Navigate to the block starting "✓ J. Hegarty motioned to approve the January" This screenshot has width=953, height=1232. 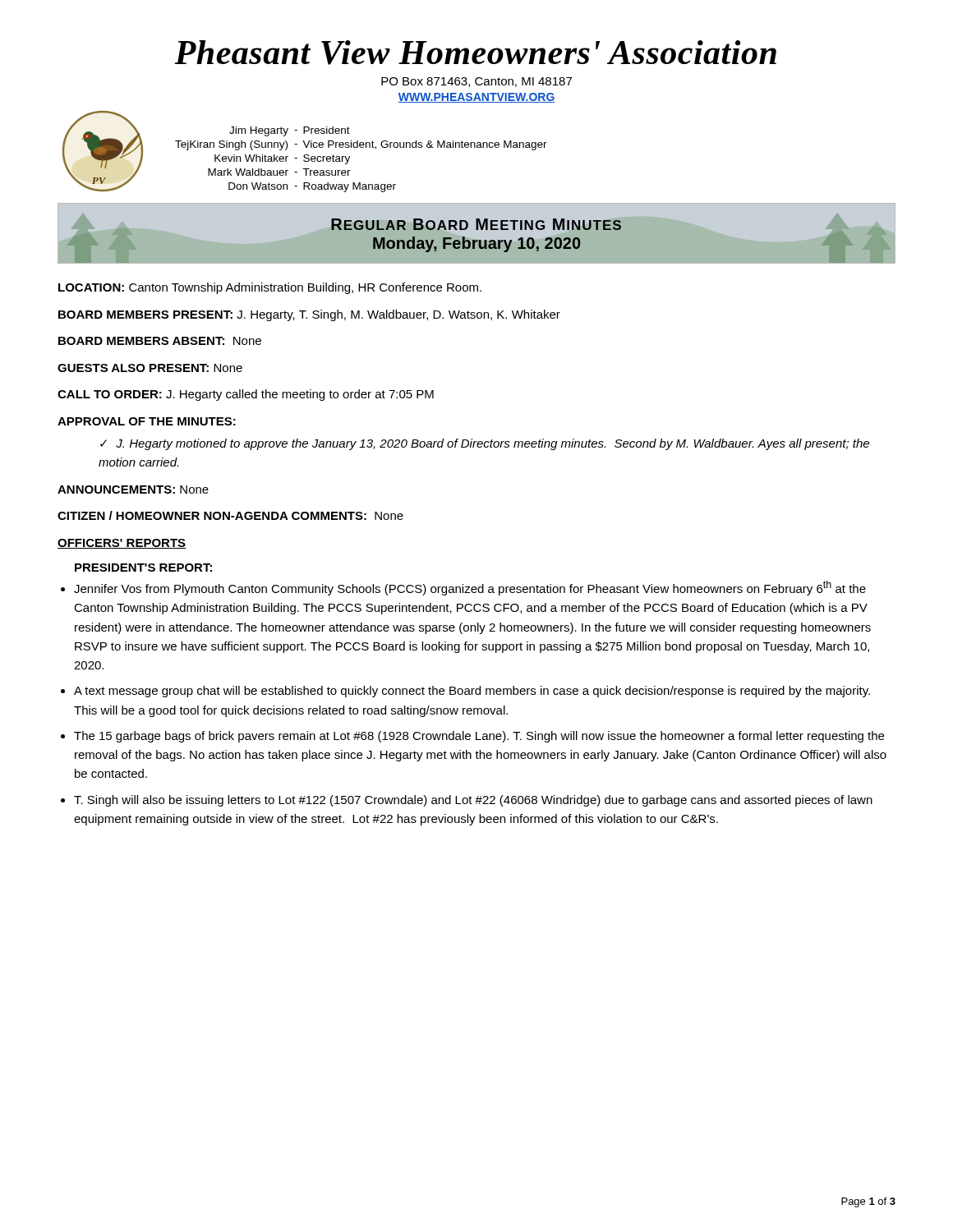(x=484, y=453)
